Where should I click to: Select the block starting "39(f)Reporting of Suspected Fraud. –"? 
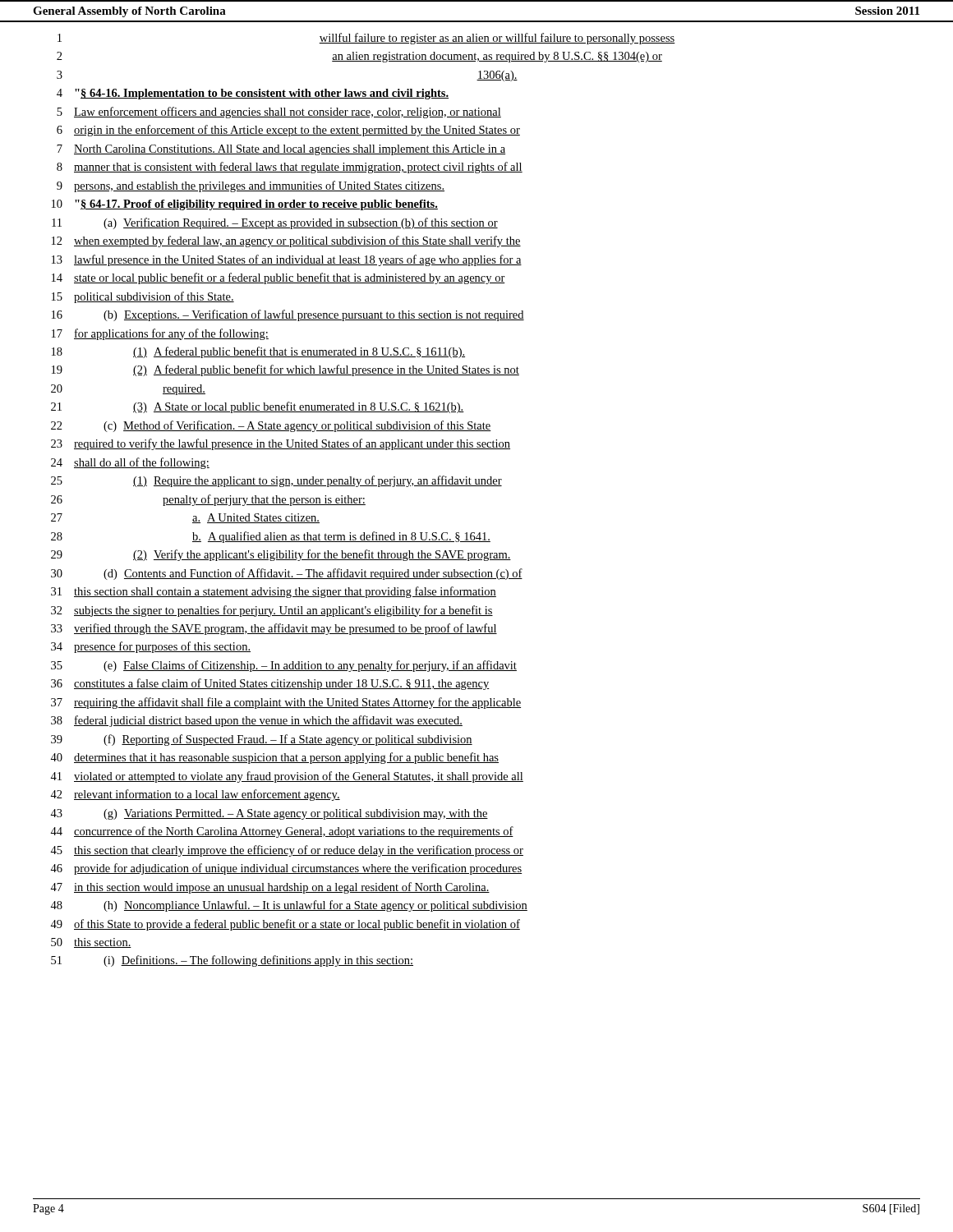pyautogui.click(x=476, y=767)
